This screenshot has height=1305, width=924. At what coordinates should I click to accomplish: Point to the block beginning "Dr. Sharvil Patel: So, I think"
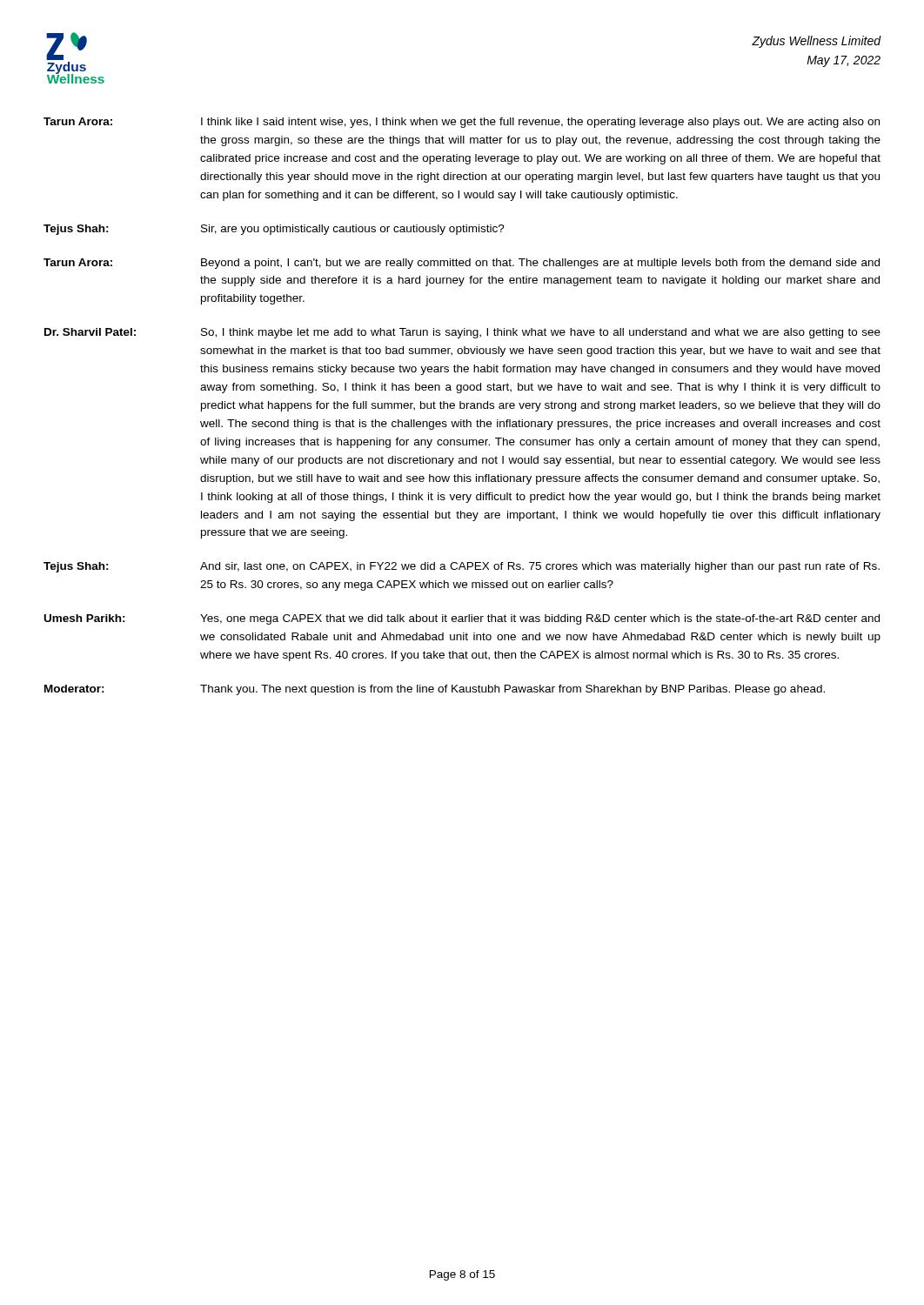[x=462, y=433]
